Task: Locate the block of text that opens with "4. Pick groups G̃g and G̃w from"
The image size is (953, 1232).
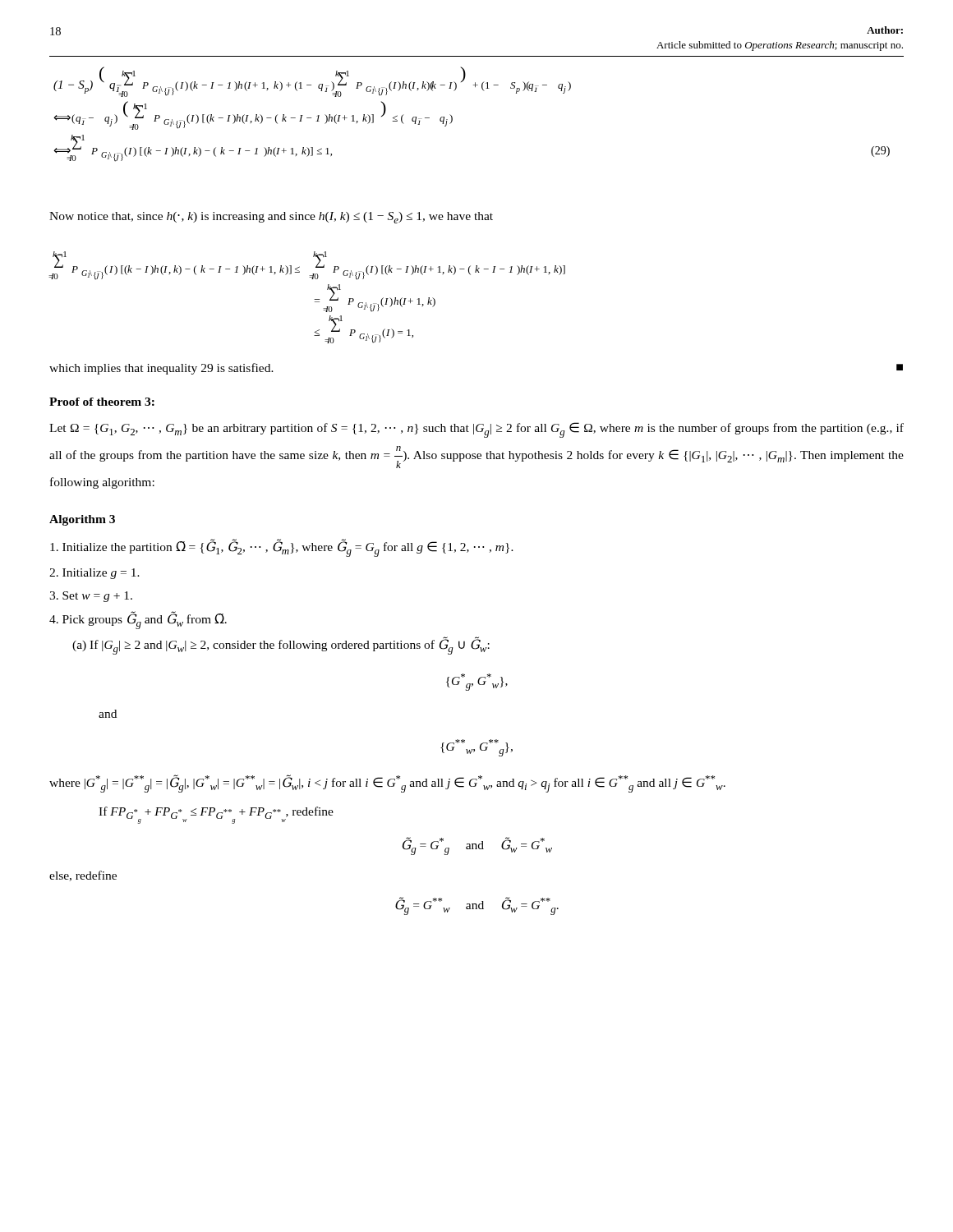Action: (138, 620)
